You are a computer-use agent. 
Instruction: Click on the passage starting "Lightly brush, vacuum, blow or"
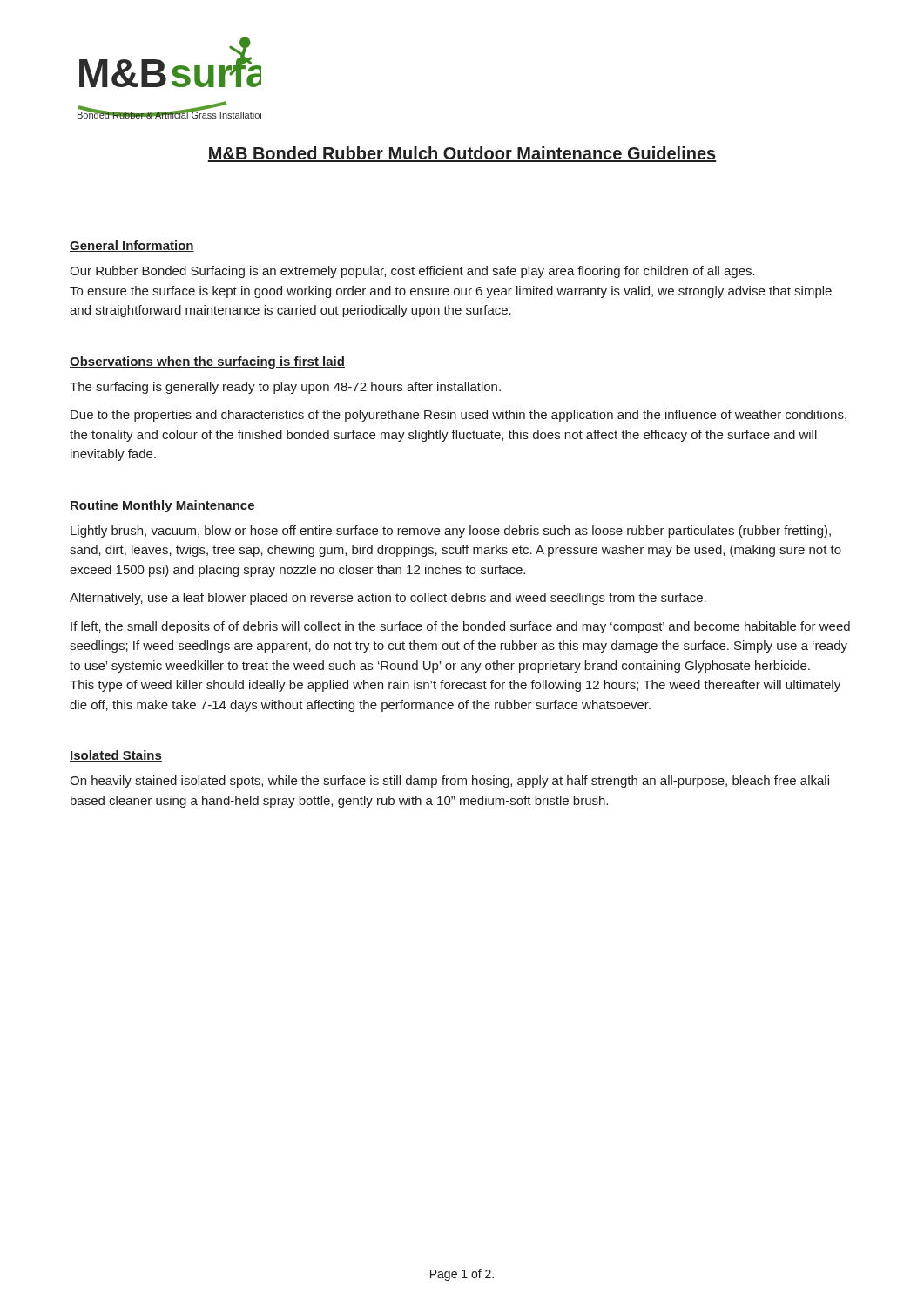pos(455,549)
